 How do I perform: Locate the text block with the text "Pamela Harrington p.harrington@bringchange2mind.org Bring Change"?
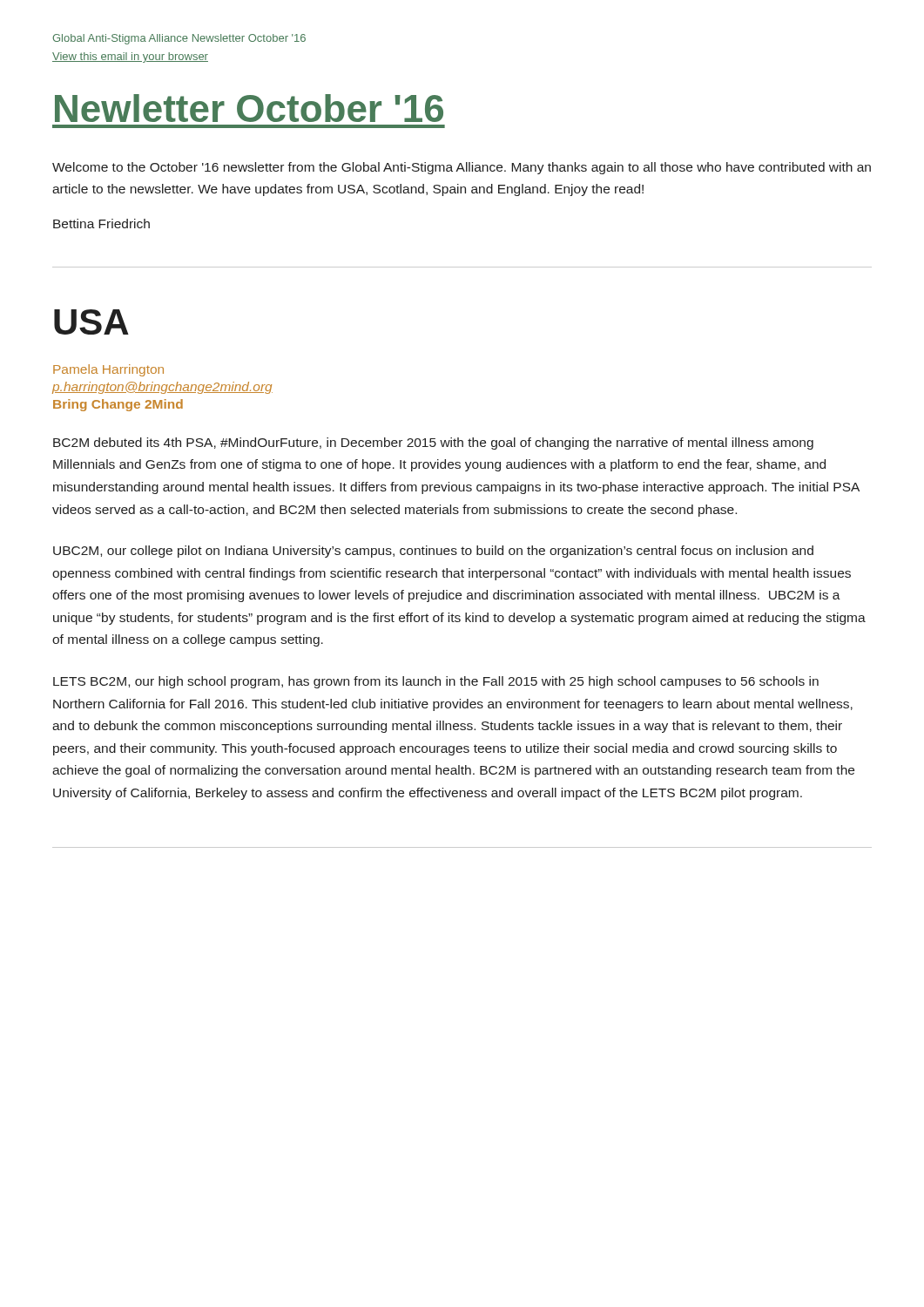[x=108, y=370]
